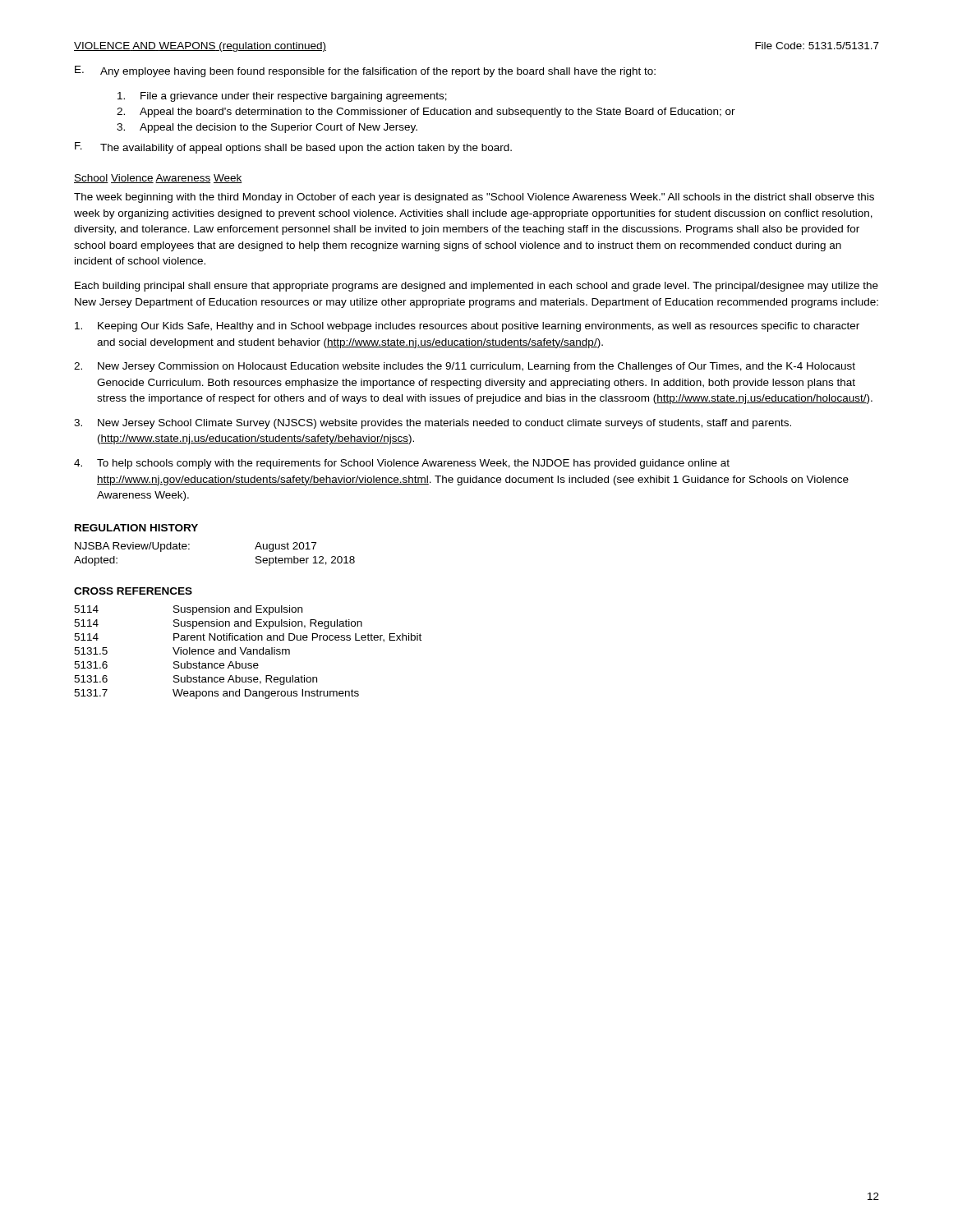Click the passage that begins "Keeping Our Kids"

click(476, 334)
